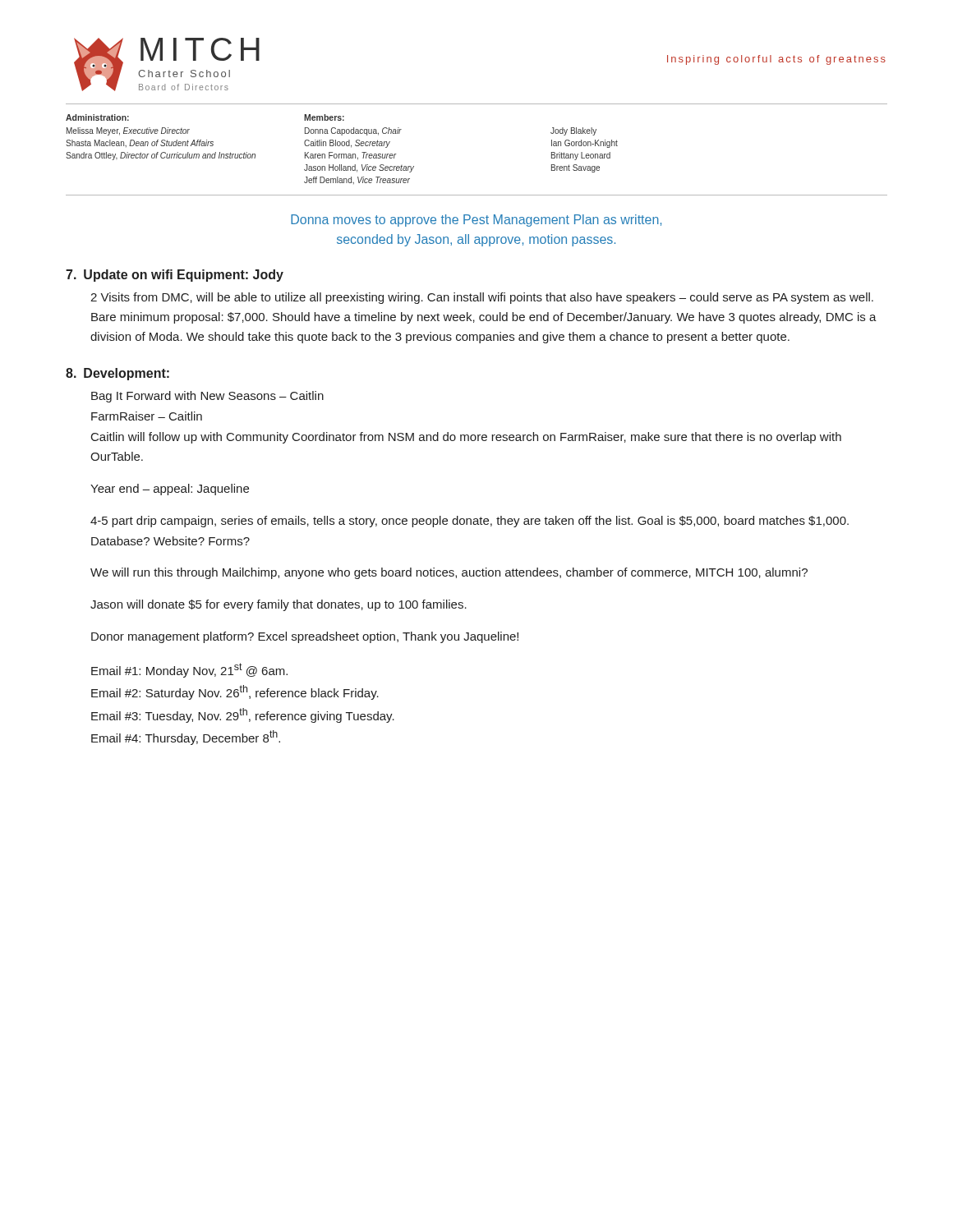The image size is (953, 1232).
Task: Find the block on this page that starts "Inspiring colorful acts"
Action: coord(777,59)
